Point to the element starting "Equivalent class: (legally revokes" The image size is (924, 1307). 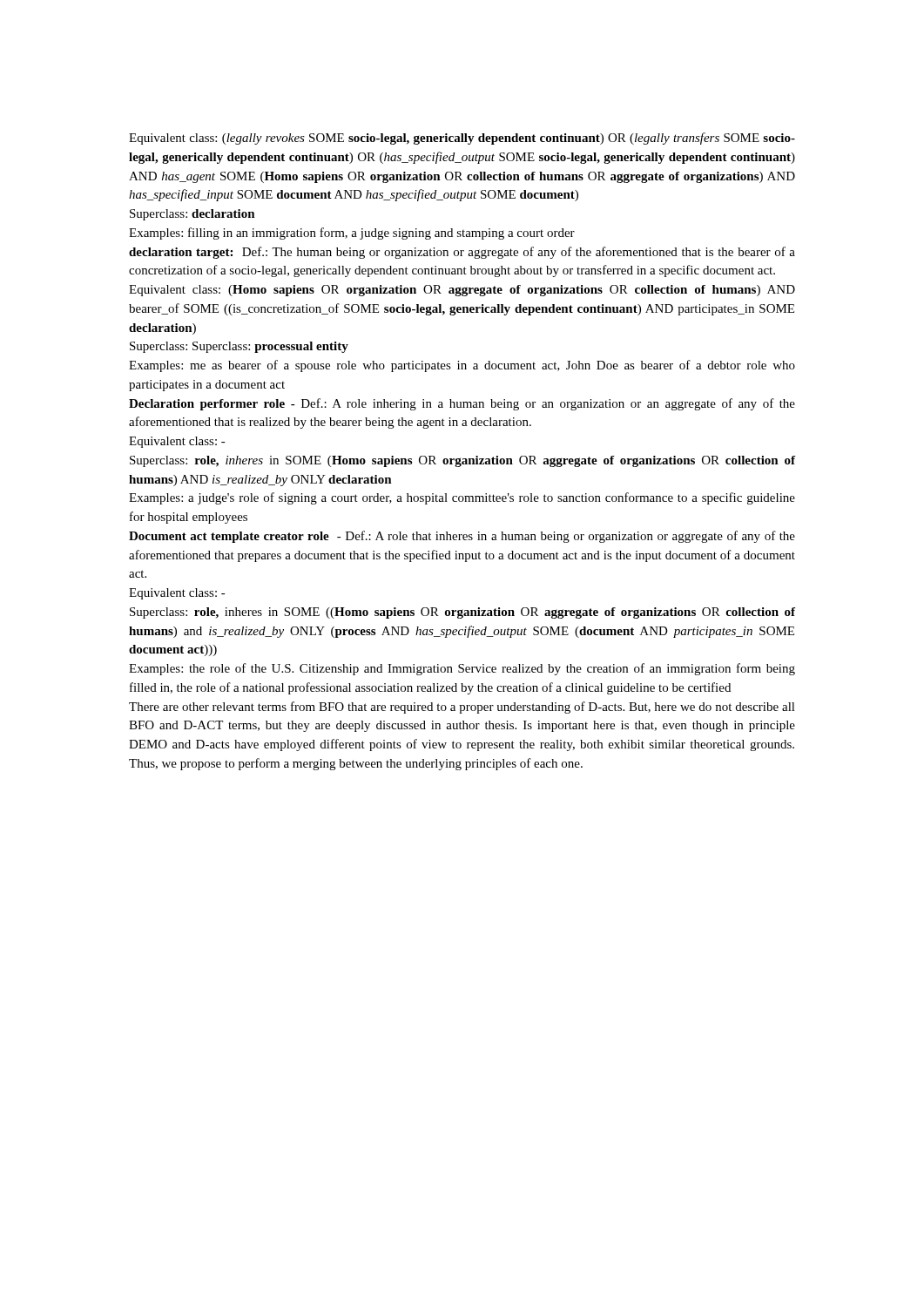point(462,451)
